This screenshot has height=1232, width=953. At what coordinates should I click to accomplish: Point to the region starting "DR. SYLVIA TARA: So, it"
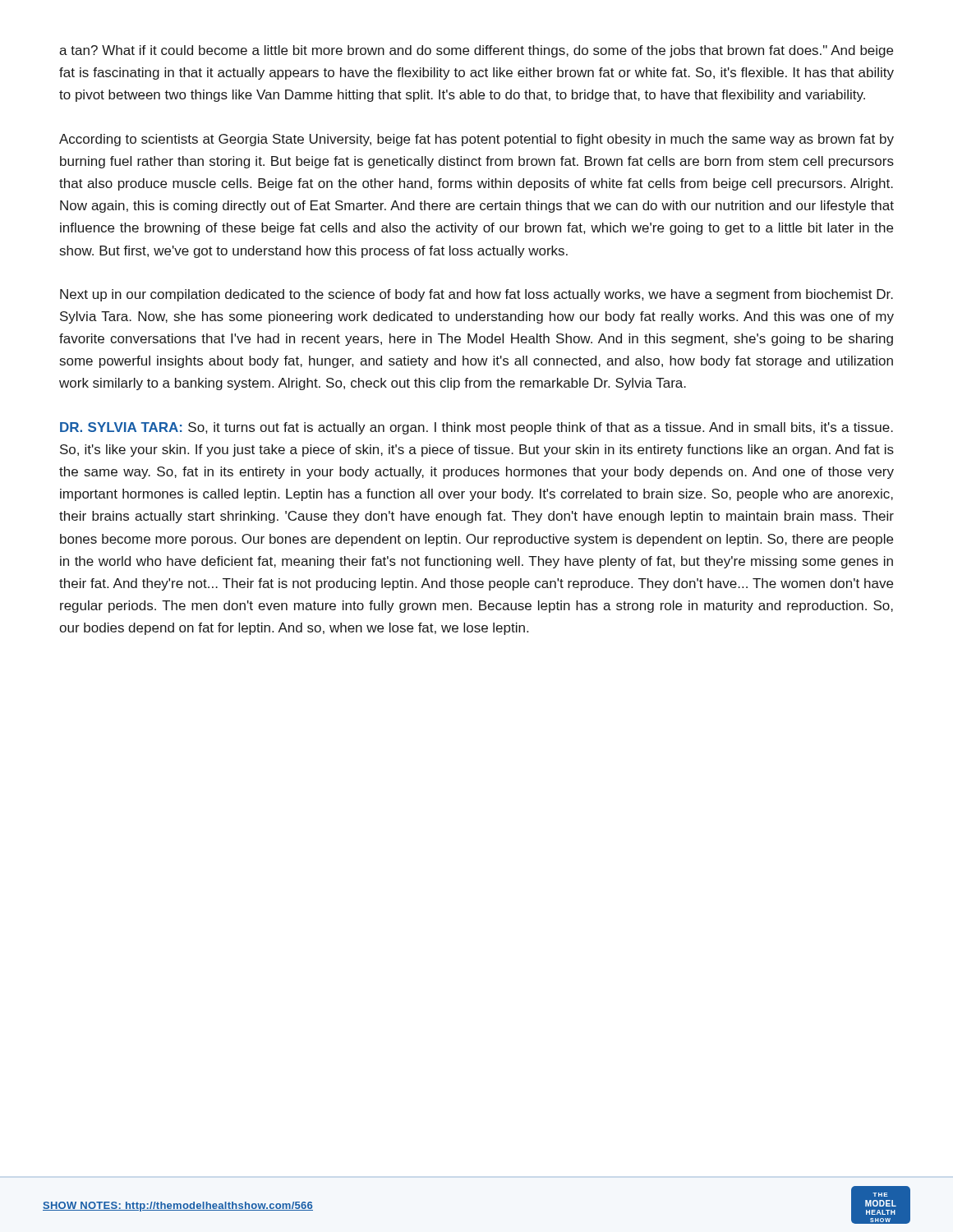click(x=476, y=528)
